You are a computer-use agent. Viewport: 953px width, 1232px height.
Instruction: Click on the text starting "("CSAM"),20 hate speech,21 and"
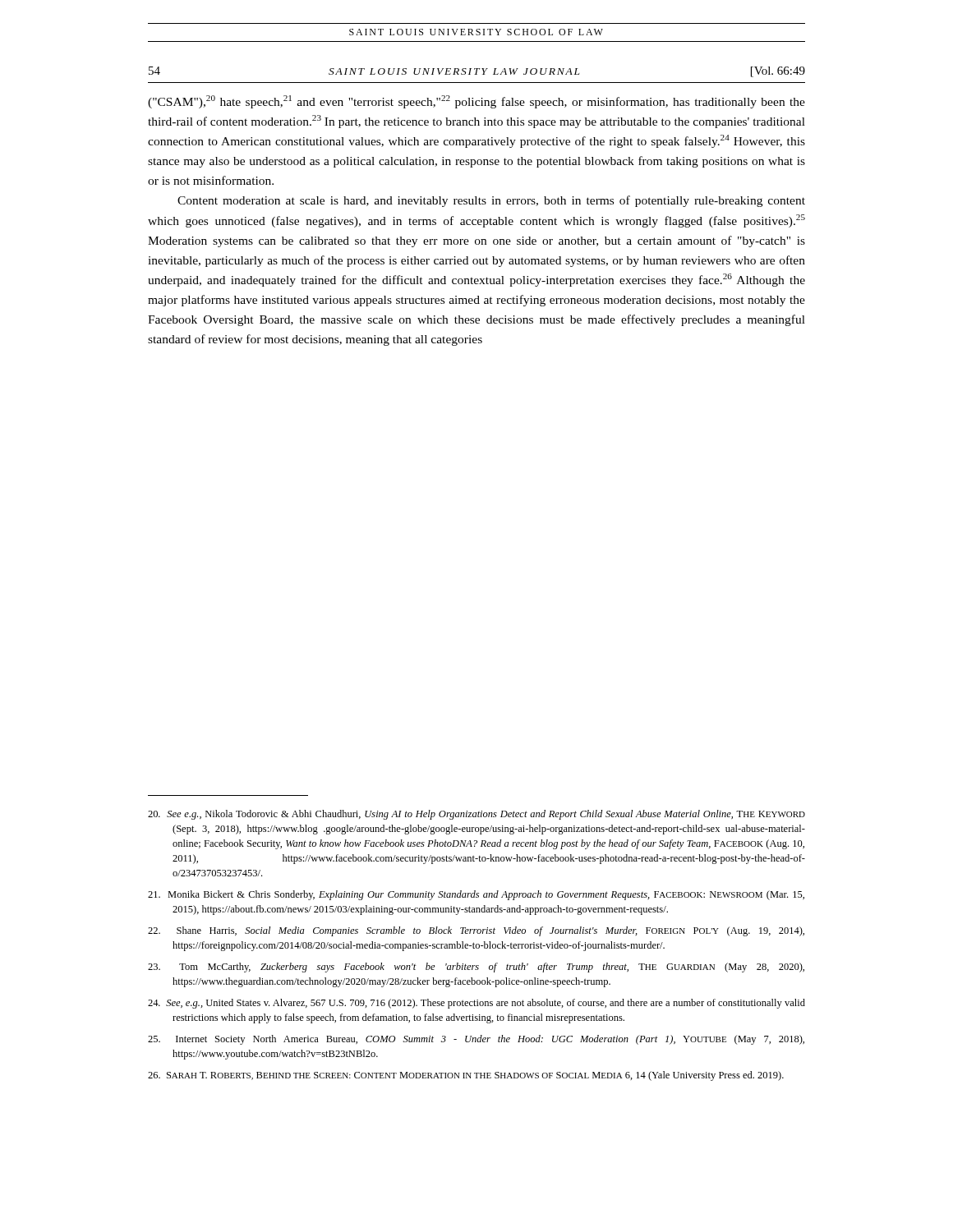click(476, 221)
